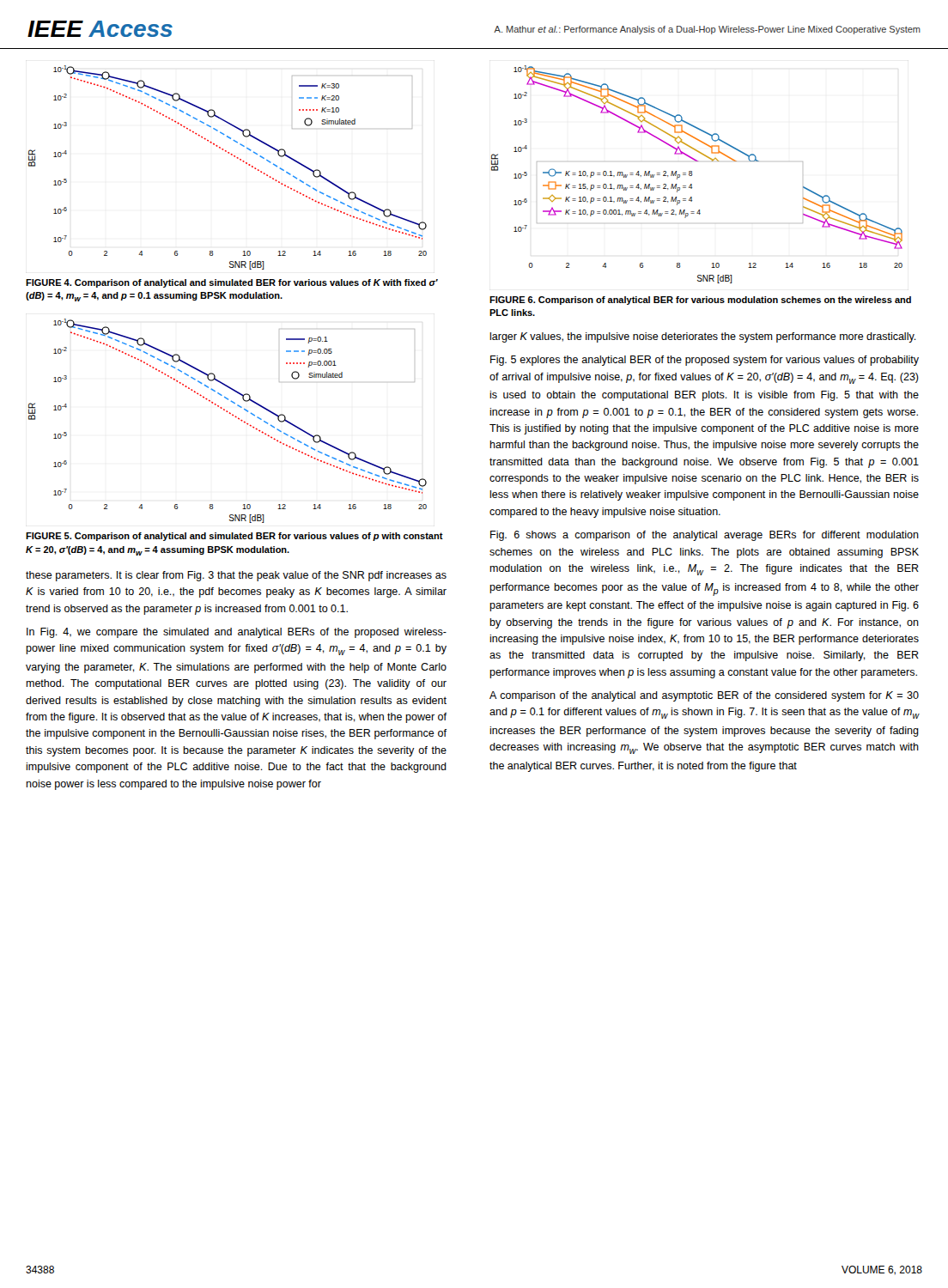Where is the passage that starts "these parameters. It is clear"?
Viewport: 948px width, 1288px height.
236,592
